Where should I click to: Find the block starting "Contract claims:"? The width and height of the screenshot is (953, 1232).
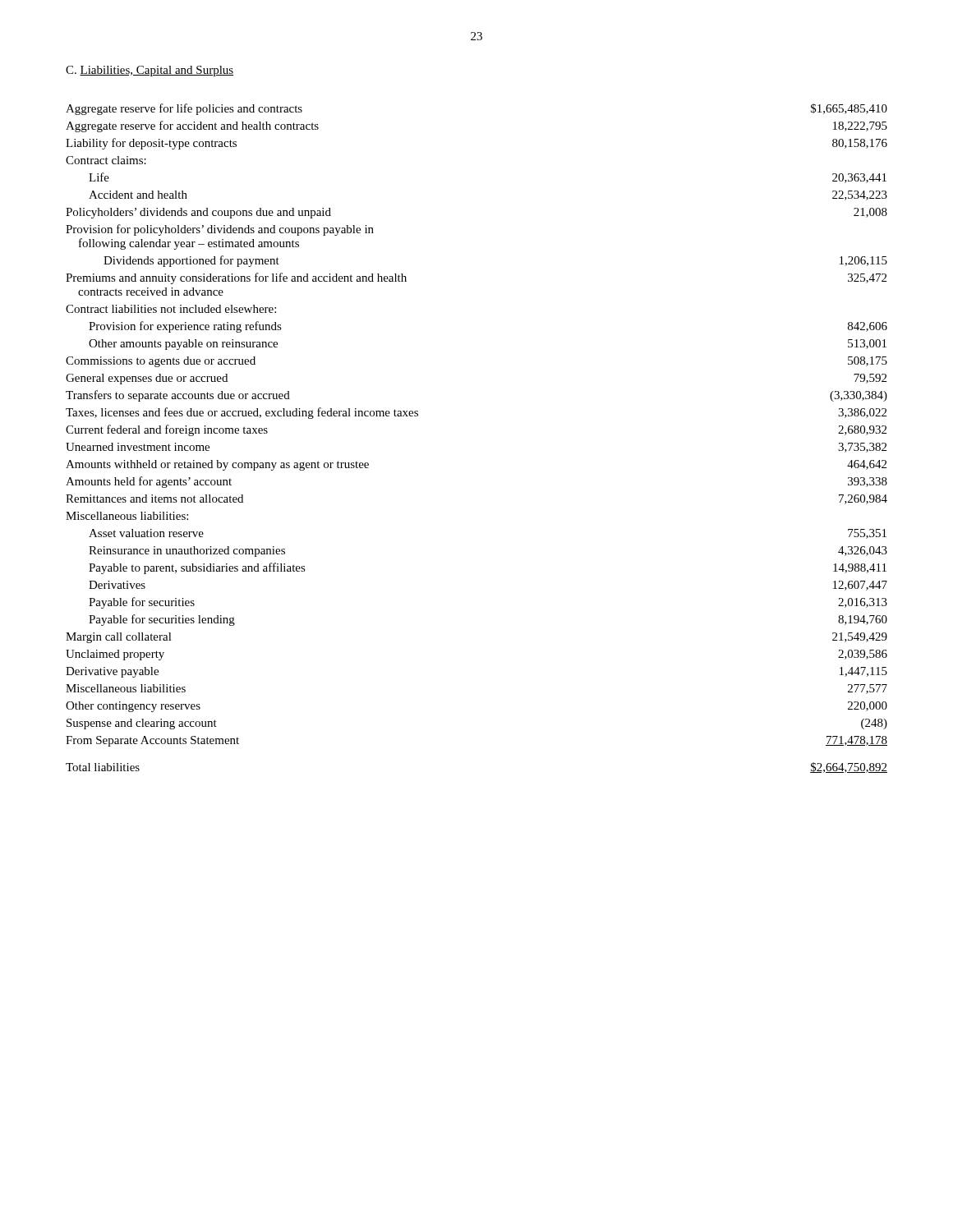point(106,160)
